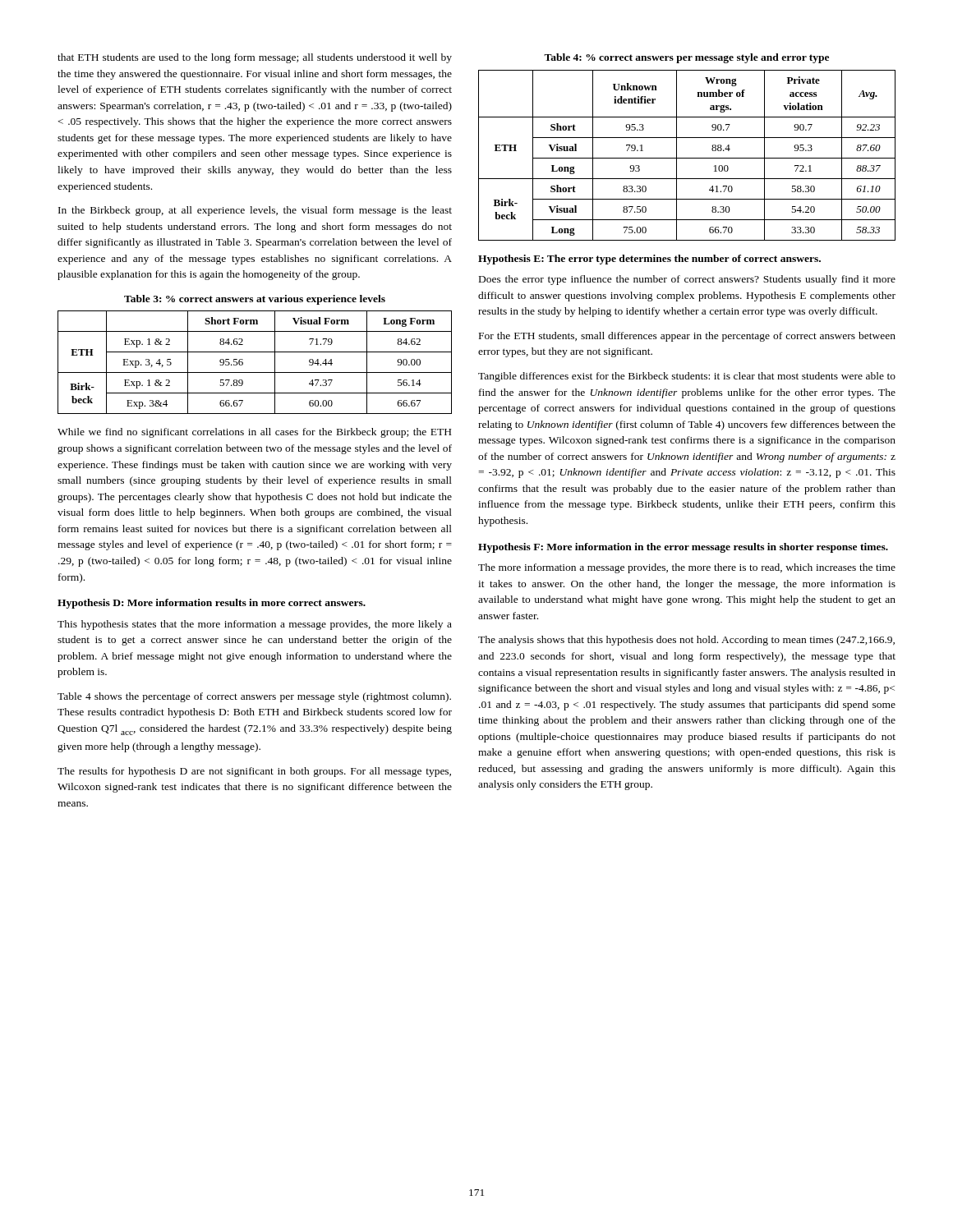This screenshot has height=1232, width=953.
Task: Where is the passage that starts "In the Birkbeck group,"?
Action: coord(255,242)
